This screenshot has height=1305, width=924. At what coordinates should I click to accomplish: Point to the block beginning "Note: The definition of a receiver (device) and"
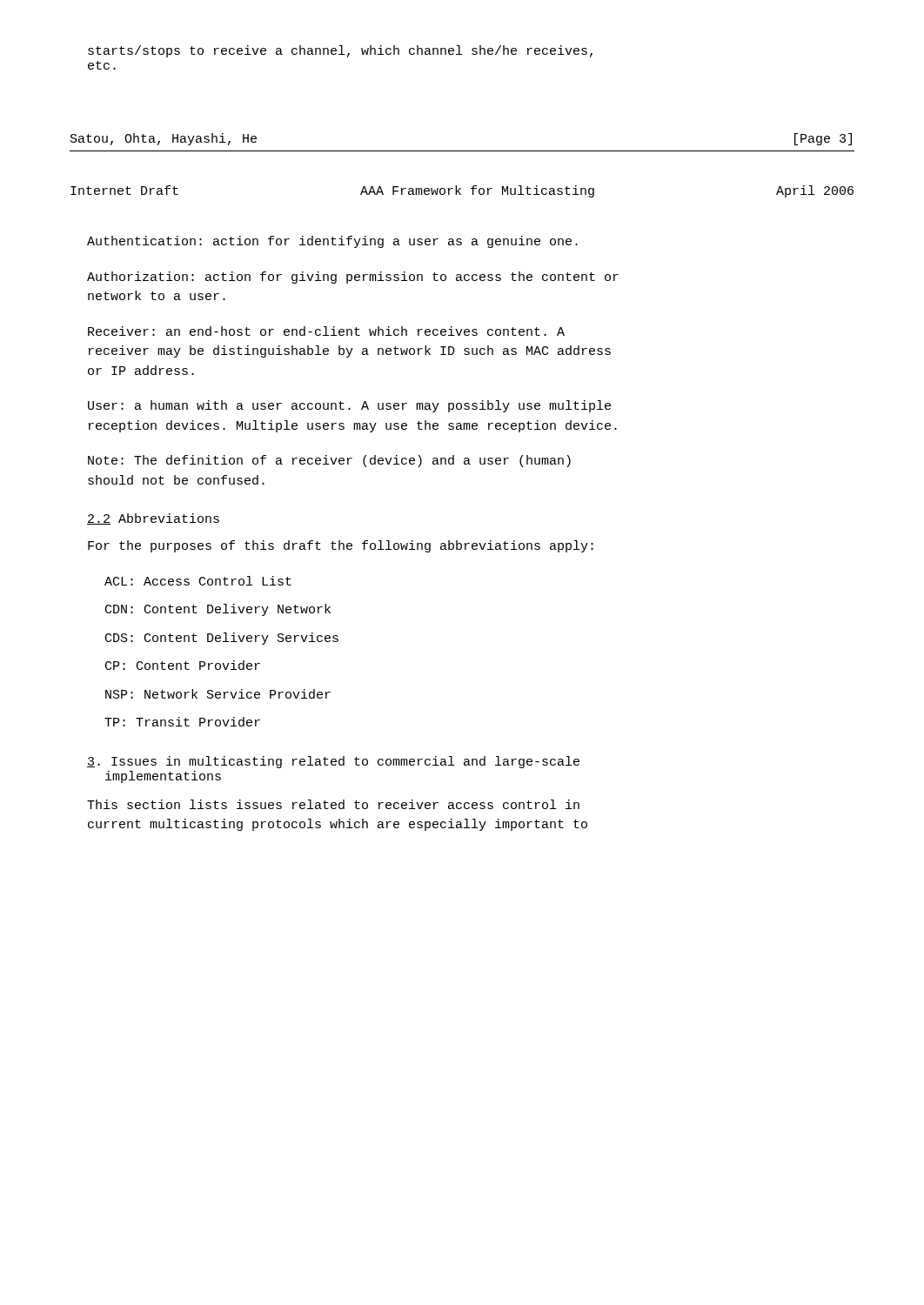pyautogui.click(x=462, y=472)
